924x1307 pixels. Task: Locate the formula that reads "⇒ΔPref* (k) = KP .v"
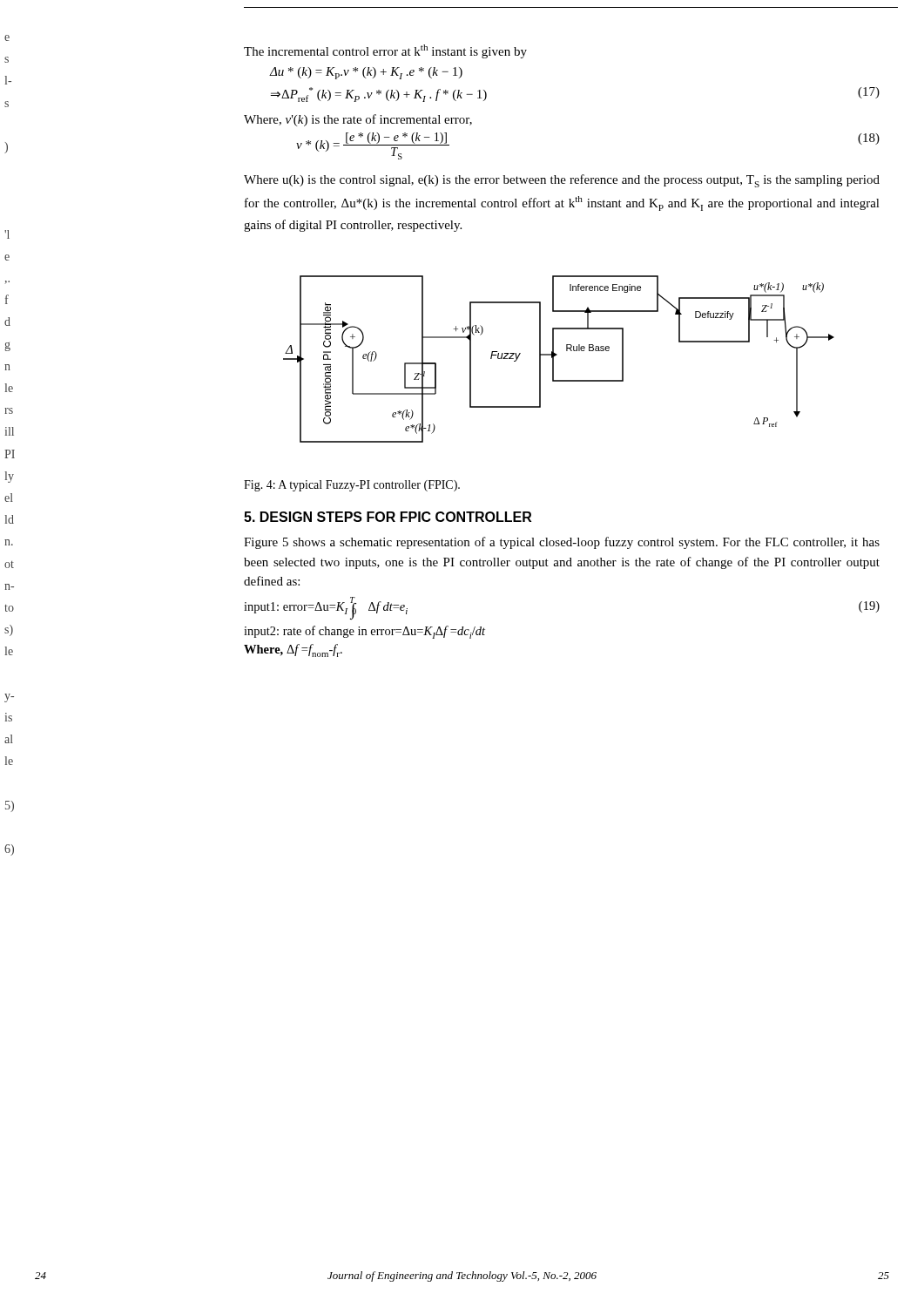click(387, 95)
